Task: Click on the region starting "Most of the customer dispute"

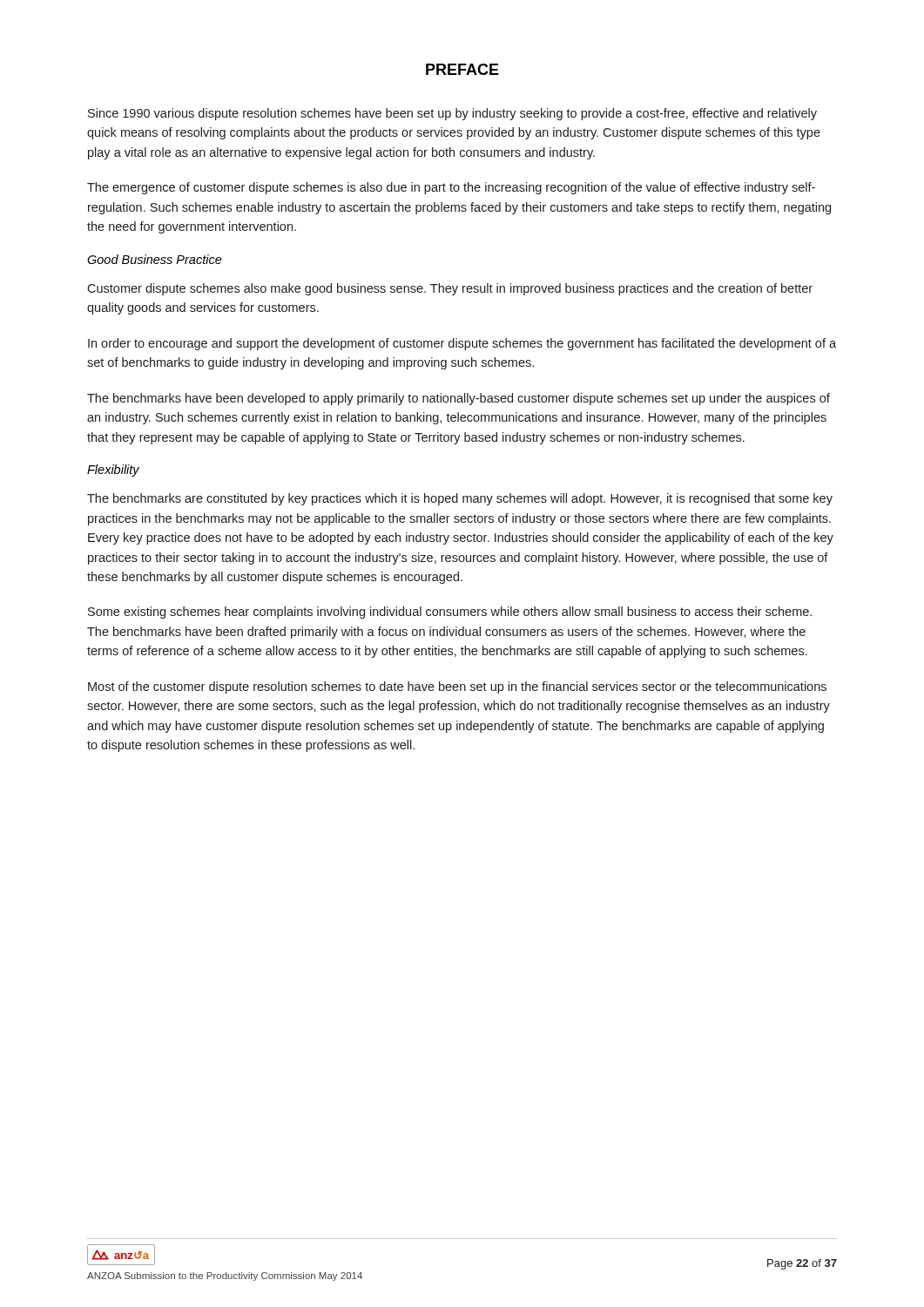Action: click(x=458, y=716)
